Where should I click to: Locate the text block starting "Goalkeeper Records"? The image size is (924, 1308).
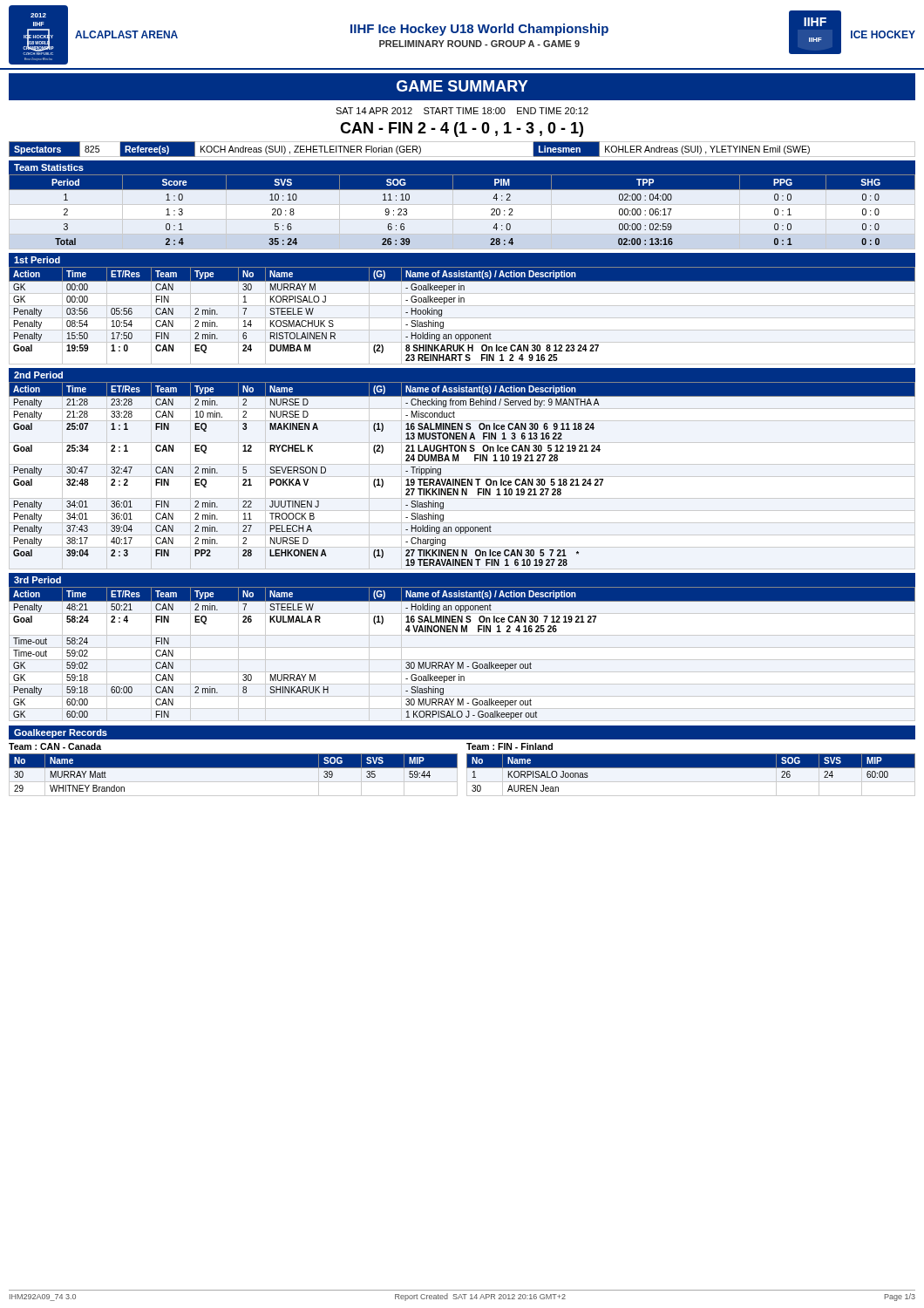tap(61, 732)
